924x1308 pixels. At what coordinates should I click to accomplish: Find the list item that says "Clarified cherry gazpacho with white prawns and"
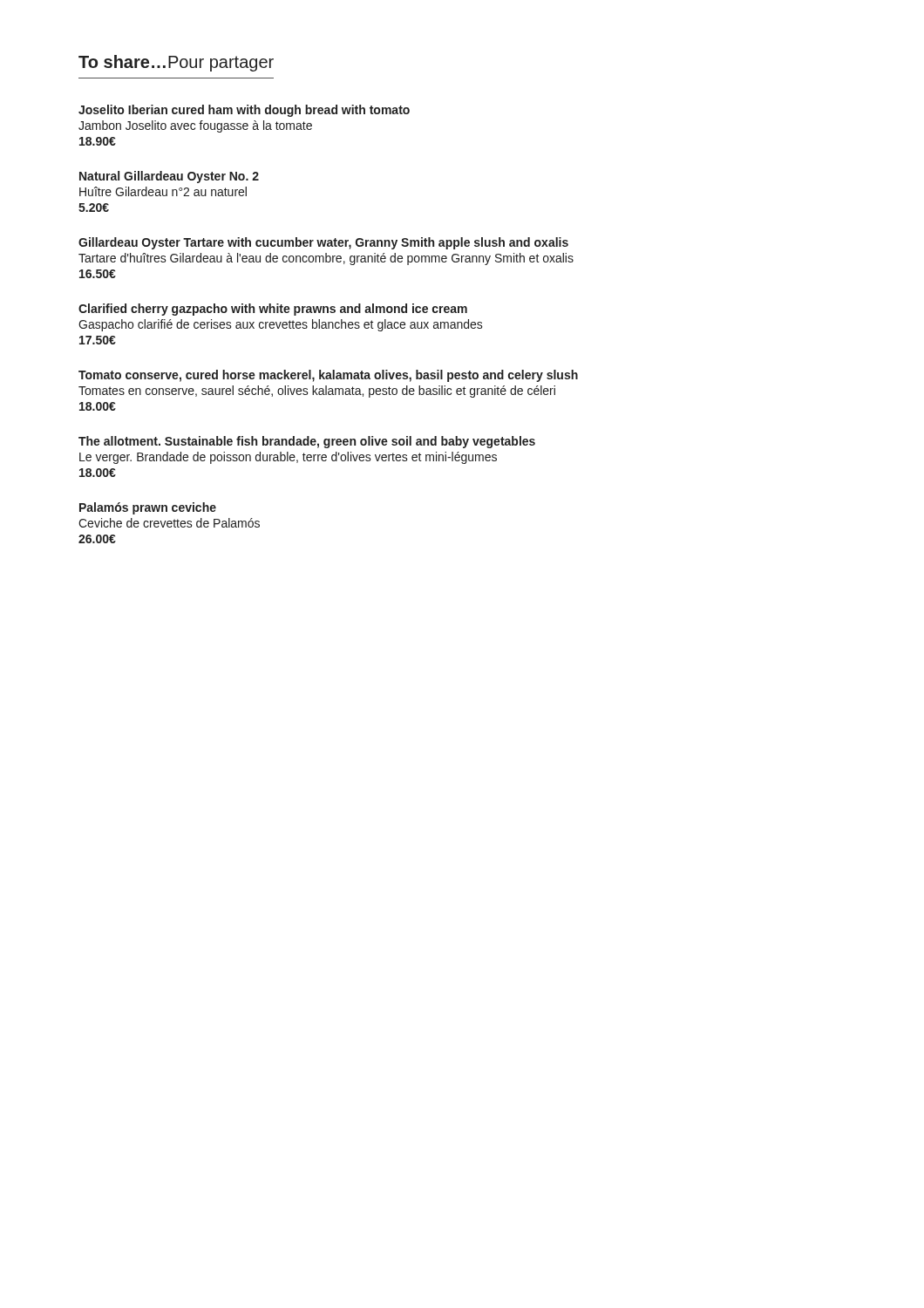pos(436,324)
